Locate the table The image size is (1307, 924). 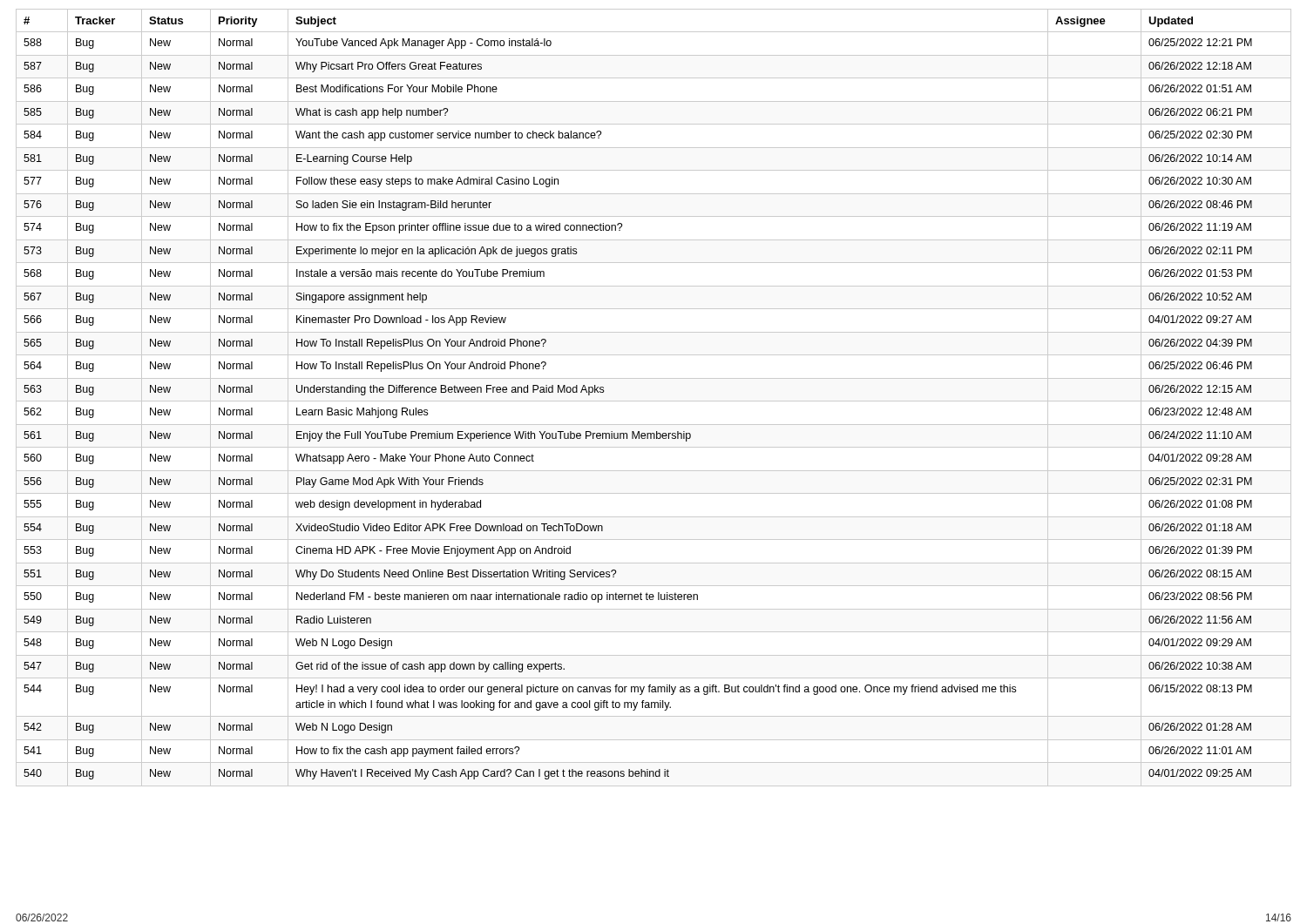[654, 397]
